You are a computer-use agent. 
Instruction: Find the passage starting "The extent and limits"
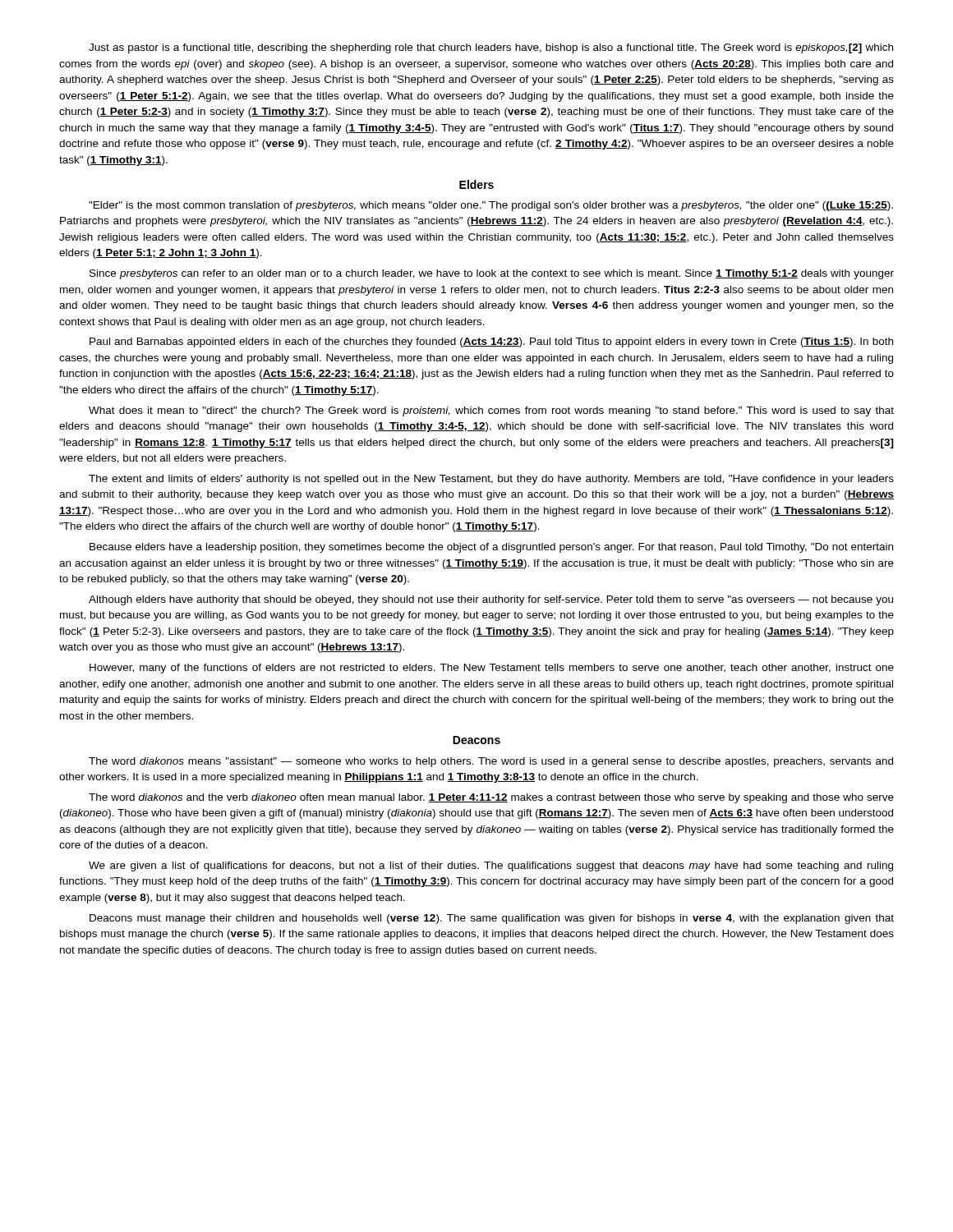pos(476,503)
